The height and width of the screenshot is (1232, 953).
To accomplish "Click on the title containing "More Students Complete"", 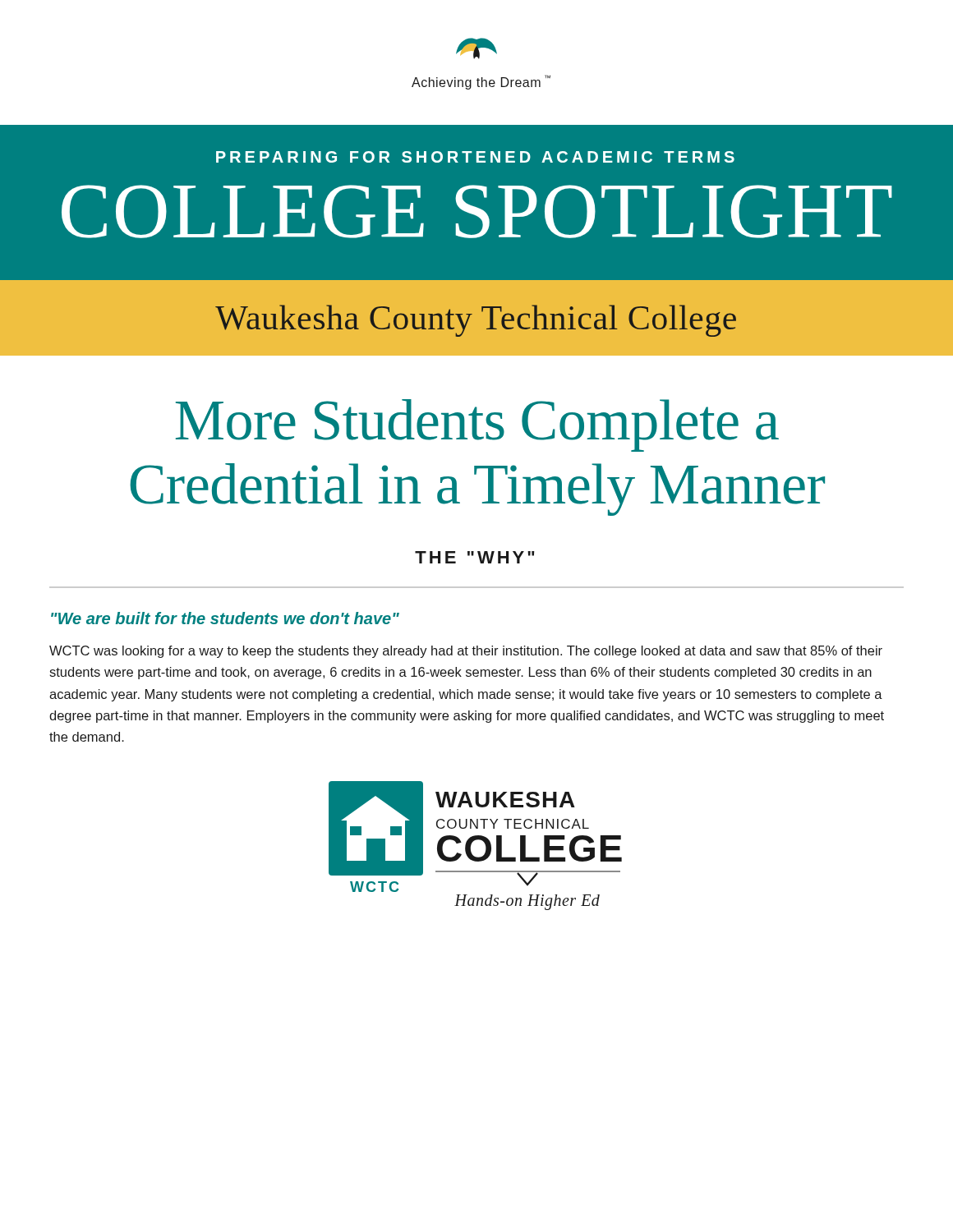I will tap(476, 452).
